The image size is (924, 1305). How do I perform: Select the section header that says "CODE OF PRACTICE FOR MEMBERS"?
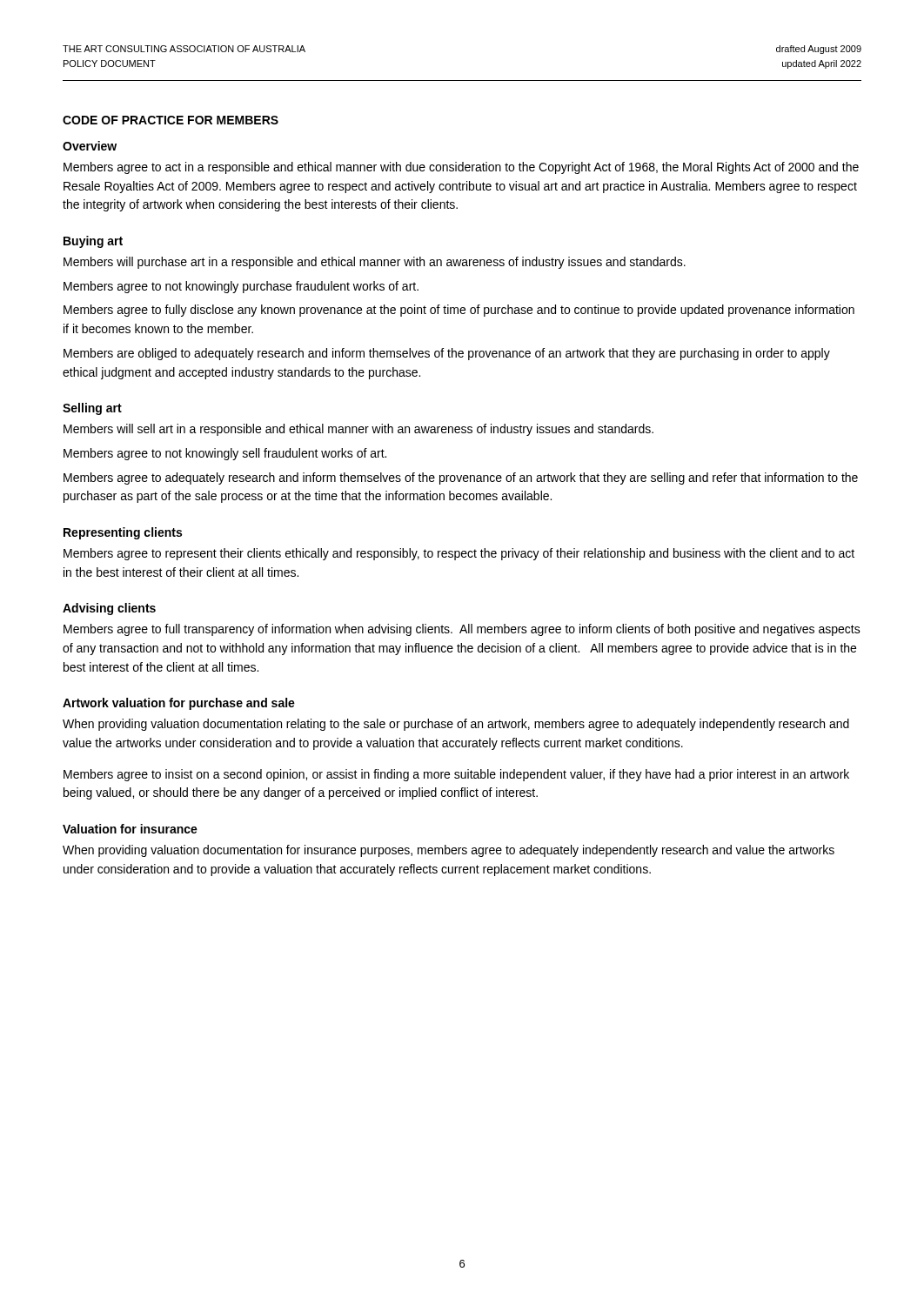coord(171,120)
